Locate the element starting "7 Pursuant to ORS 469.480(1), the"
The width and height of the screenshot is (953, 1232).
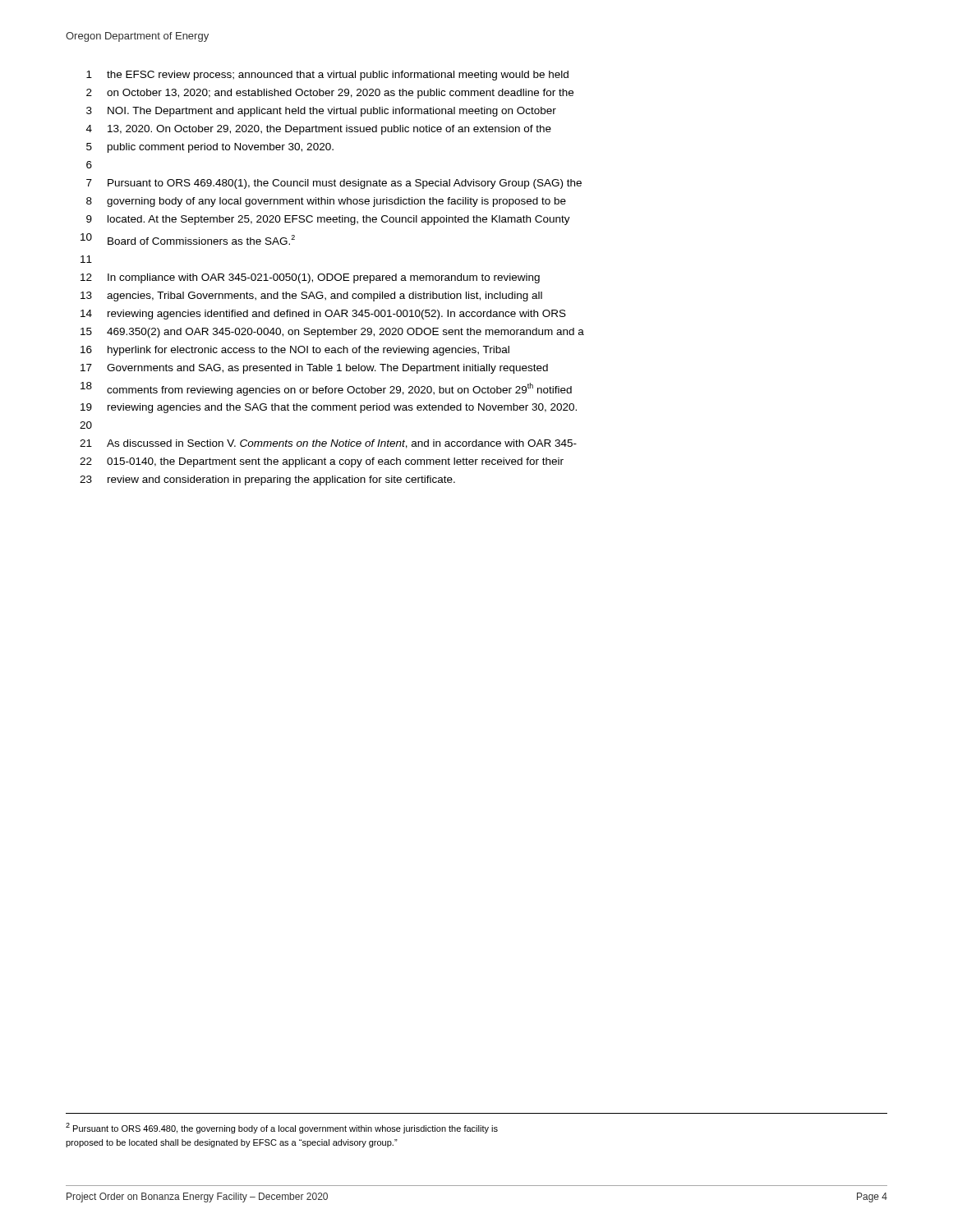476,221
